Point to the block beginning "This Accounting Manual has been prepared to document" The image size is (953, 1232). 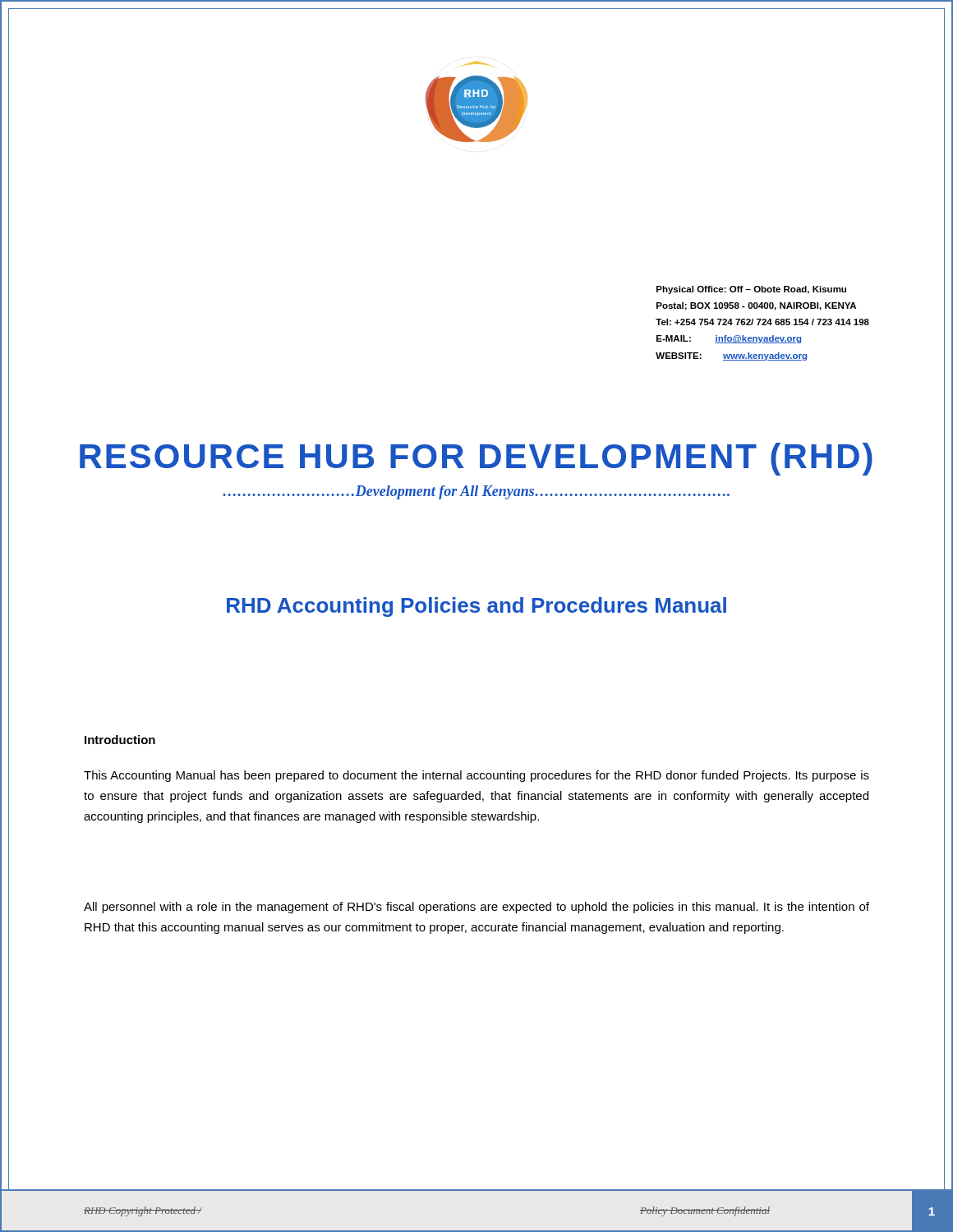(476, 795)
